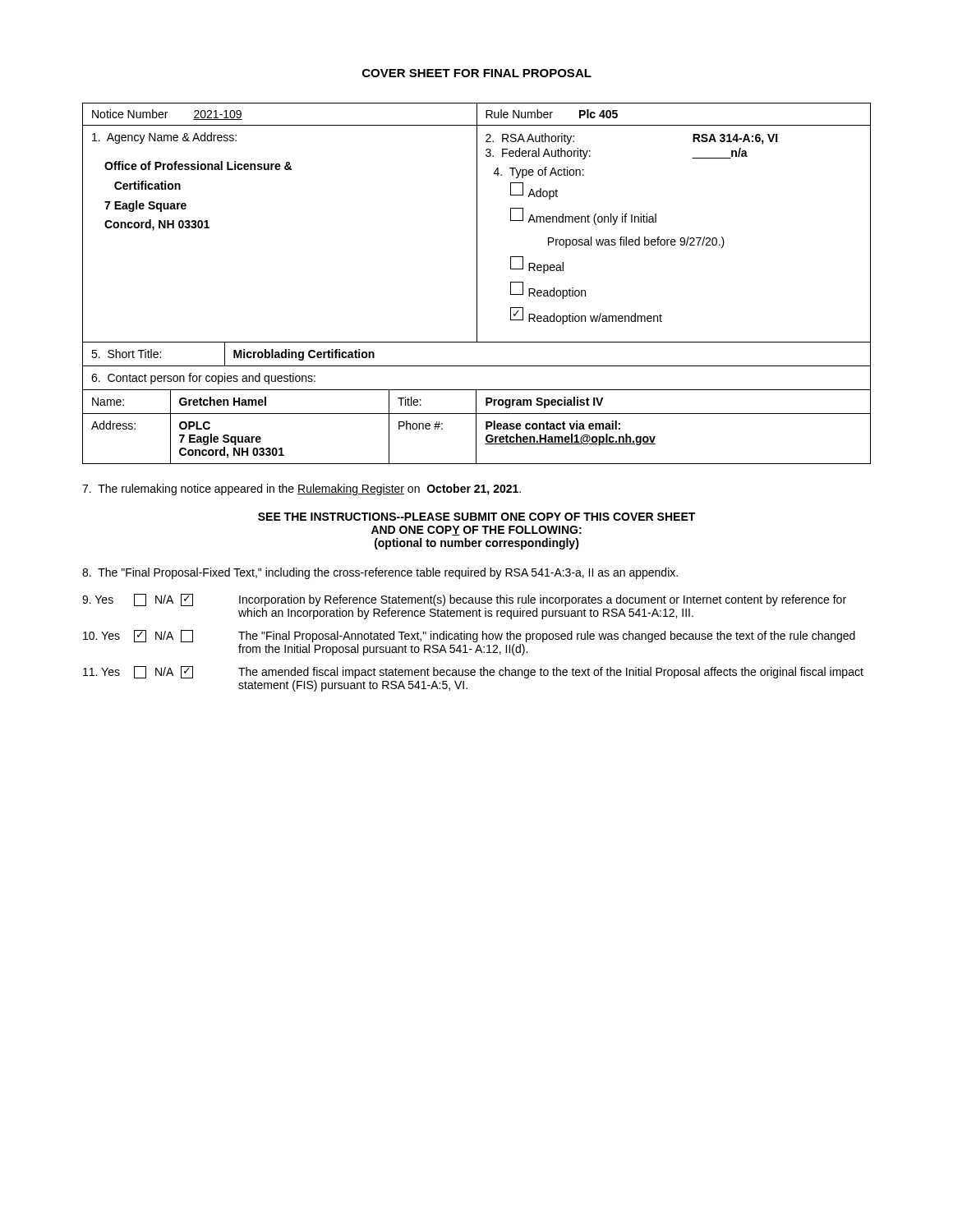Find the table that mentions "Notice Number 2021-109"
This screenshot has width=953, height=1232.
point(476,283)
